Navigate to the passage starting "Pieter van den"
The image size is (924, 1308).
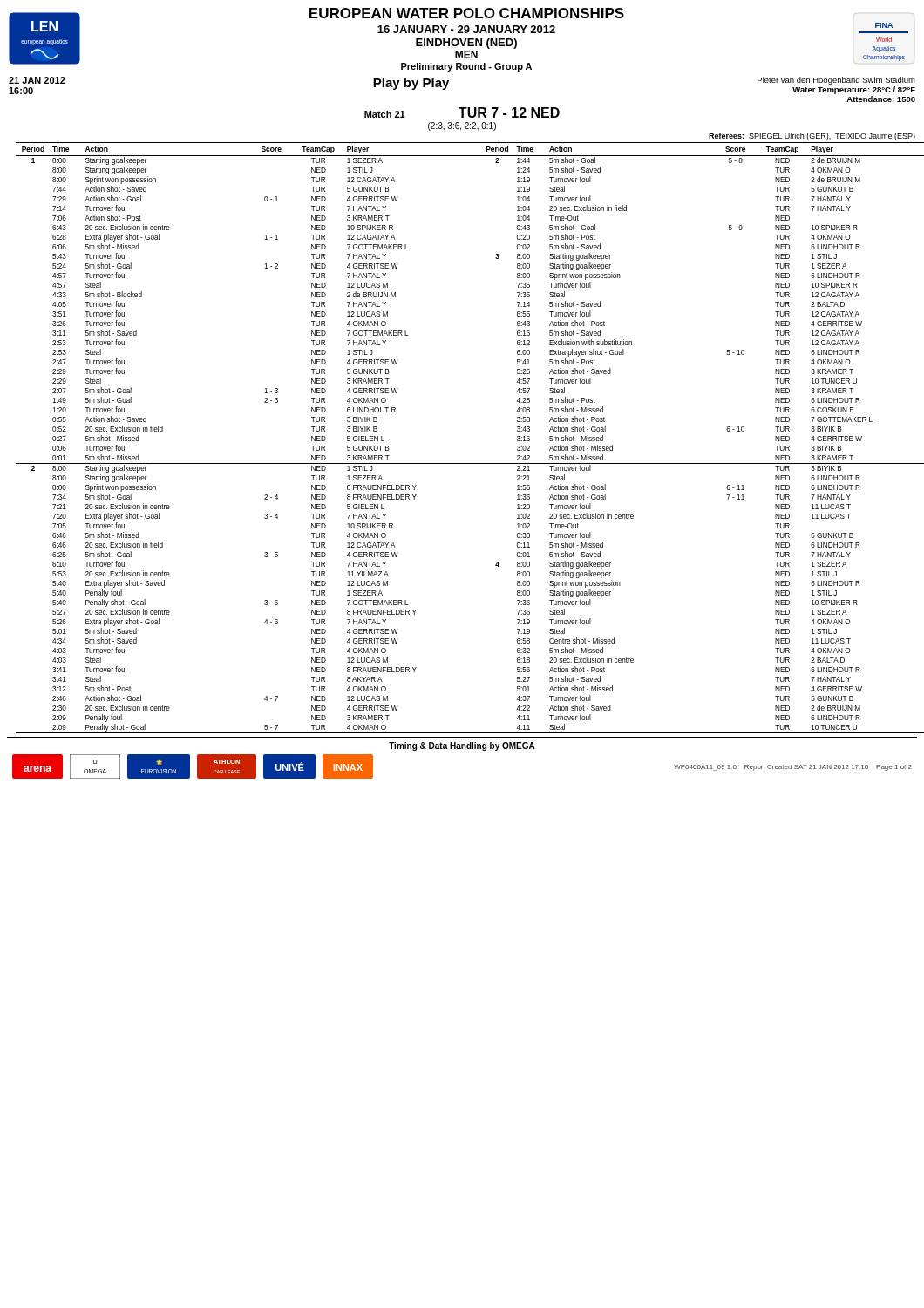click(836, 89)
